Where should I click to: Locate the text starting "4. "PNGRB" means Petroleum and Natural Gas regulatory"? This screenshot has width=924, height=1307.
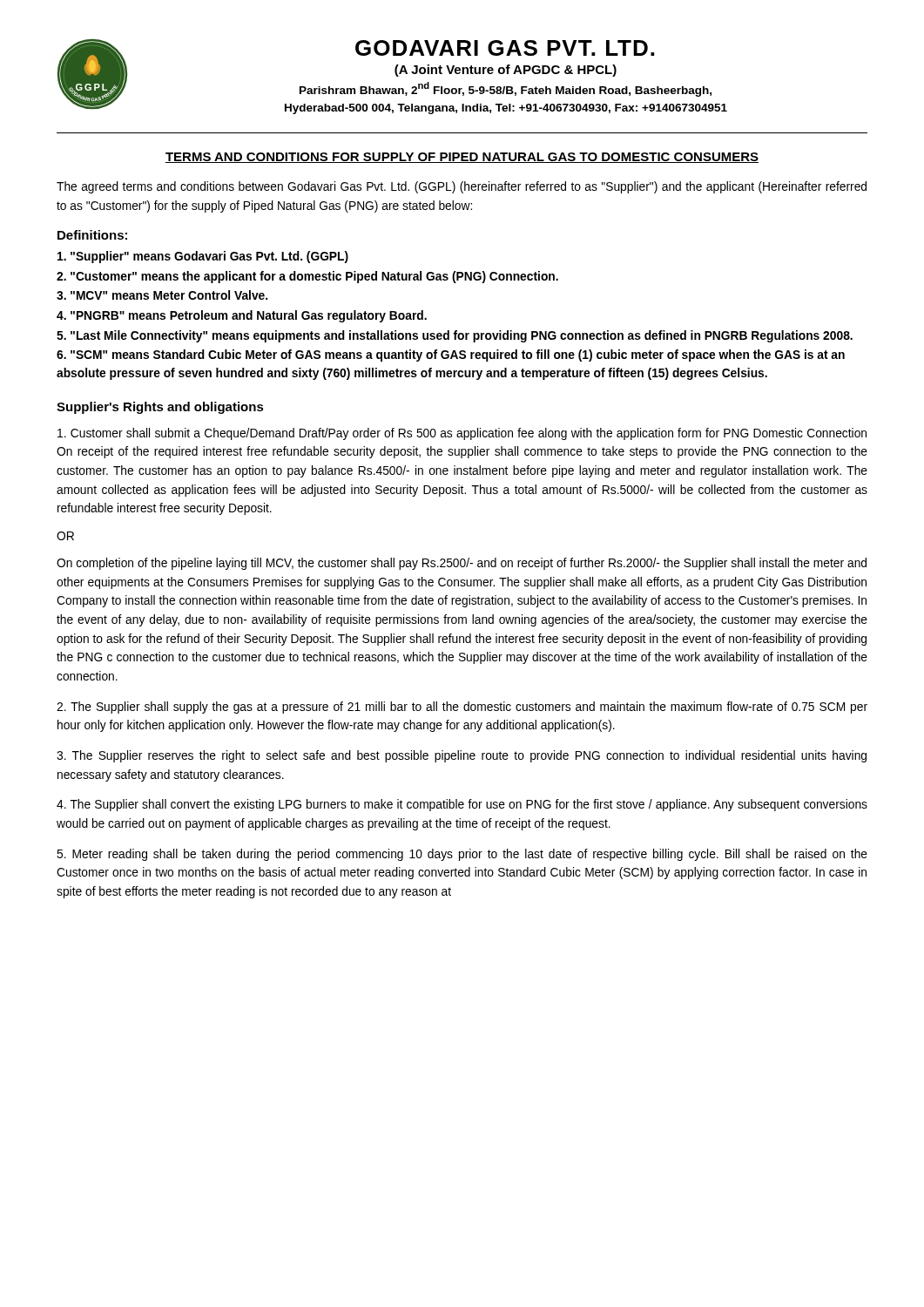tap(242, 316)
